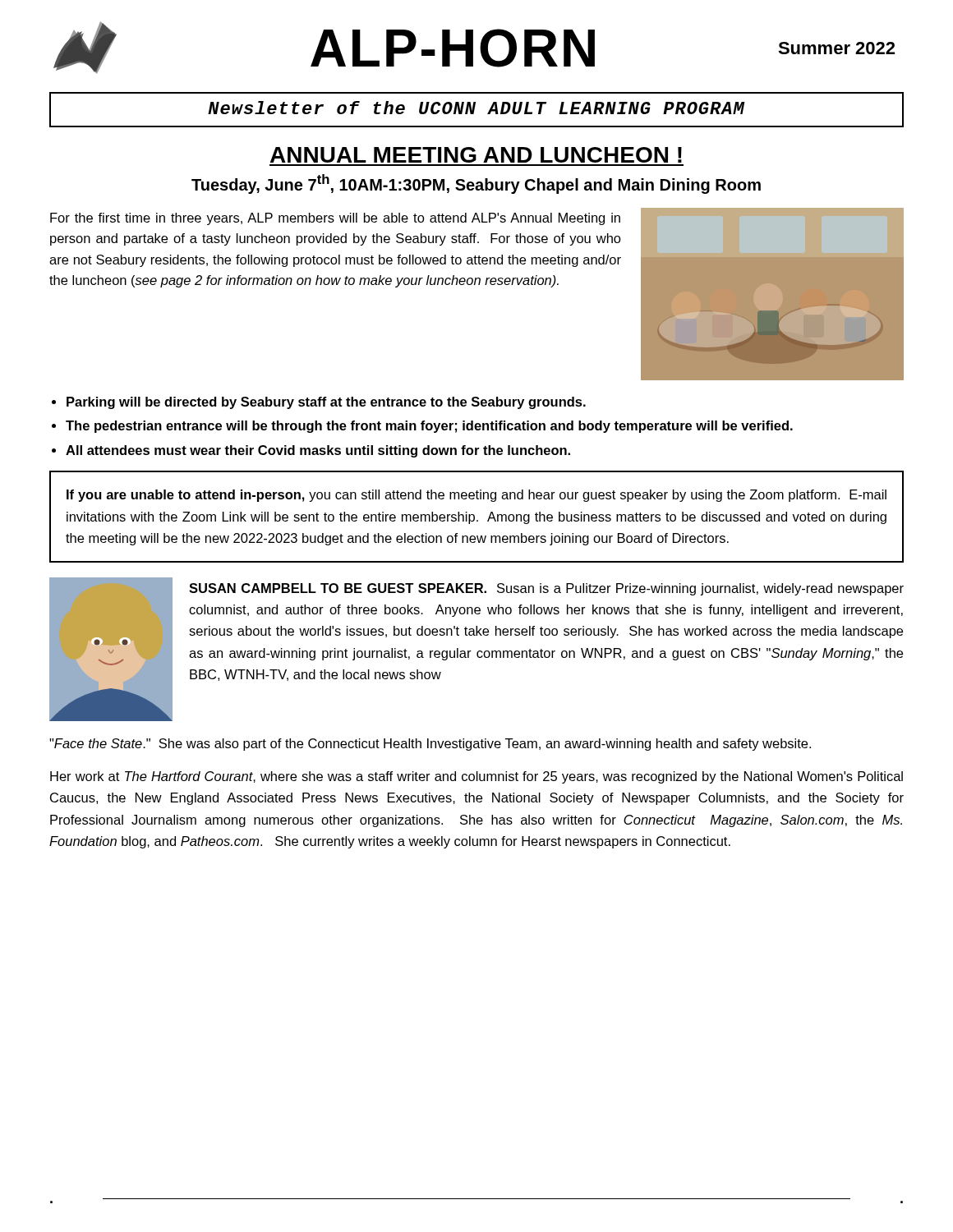Point to the element starting ""Face the State." She"

pyautogui.click(x=431, y=743)
